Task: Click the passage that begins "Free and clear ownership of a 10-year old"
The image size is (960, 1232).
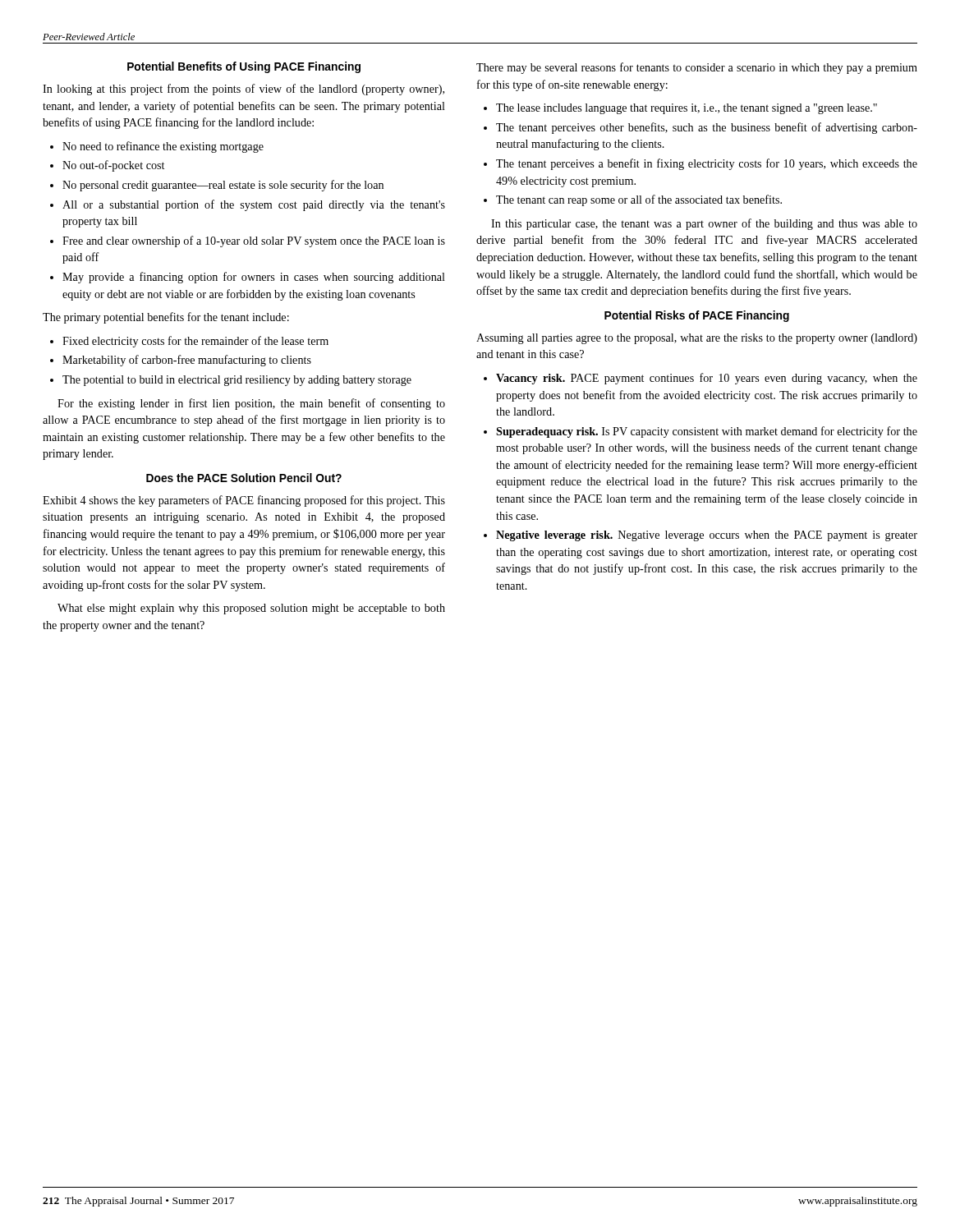Action: point(254,249)
